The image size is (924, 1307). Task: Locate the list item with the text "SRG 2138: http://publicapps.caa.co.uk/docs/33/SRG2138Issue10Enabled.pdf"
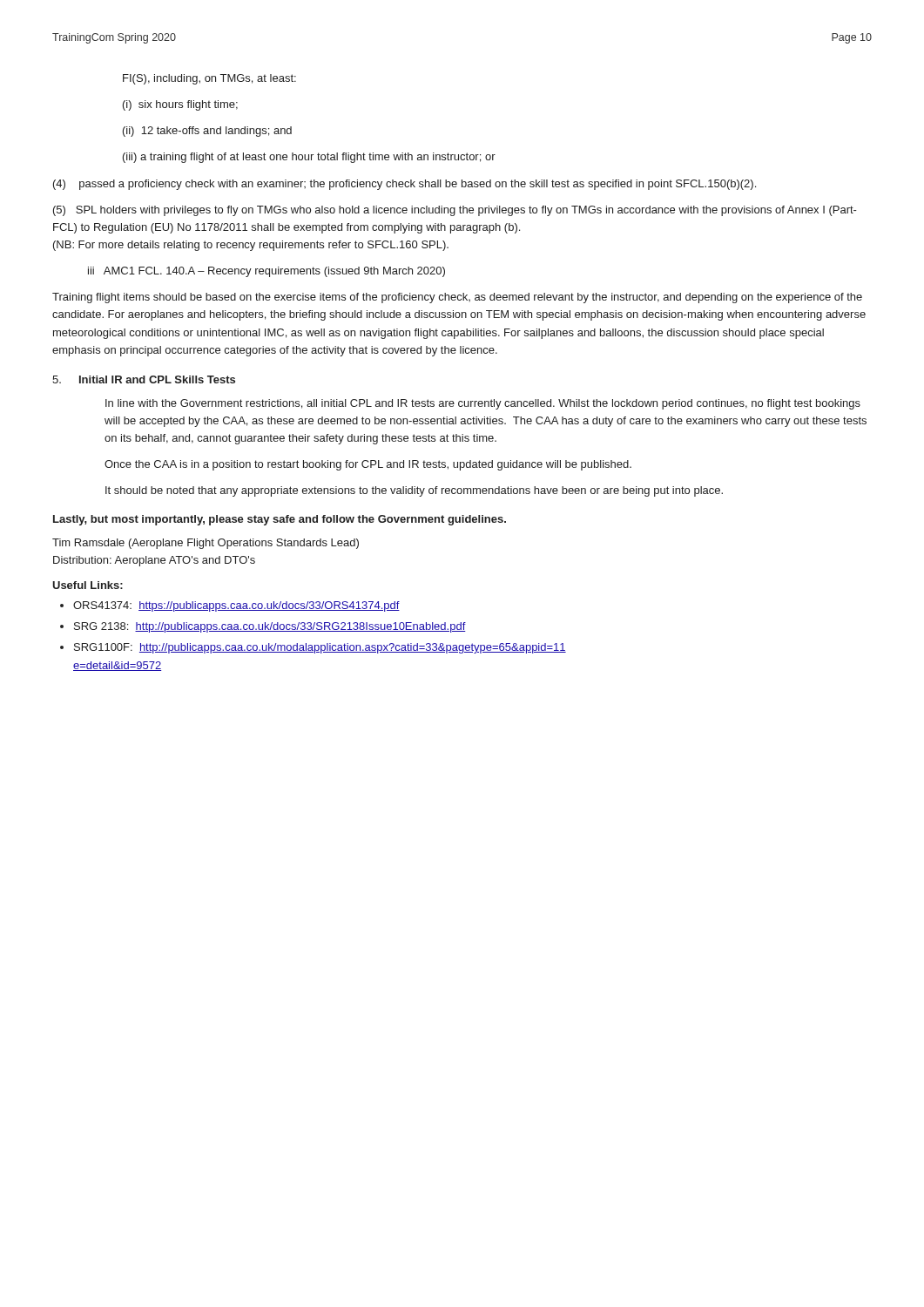(269, 626)
